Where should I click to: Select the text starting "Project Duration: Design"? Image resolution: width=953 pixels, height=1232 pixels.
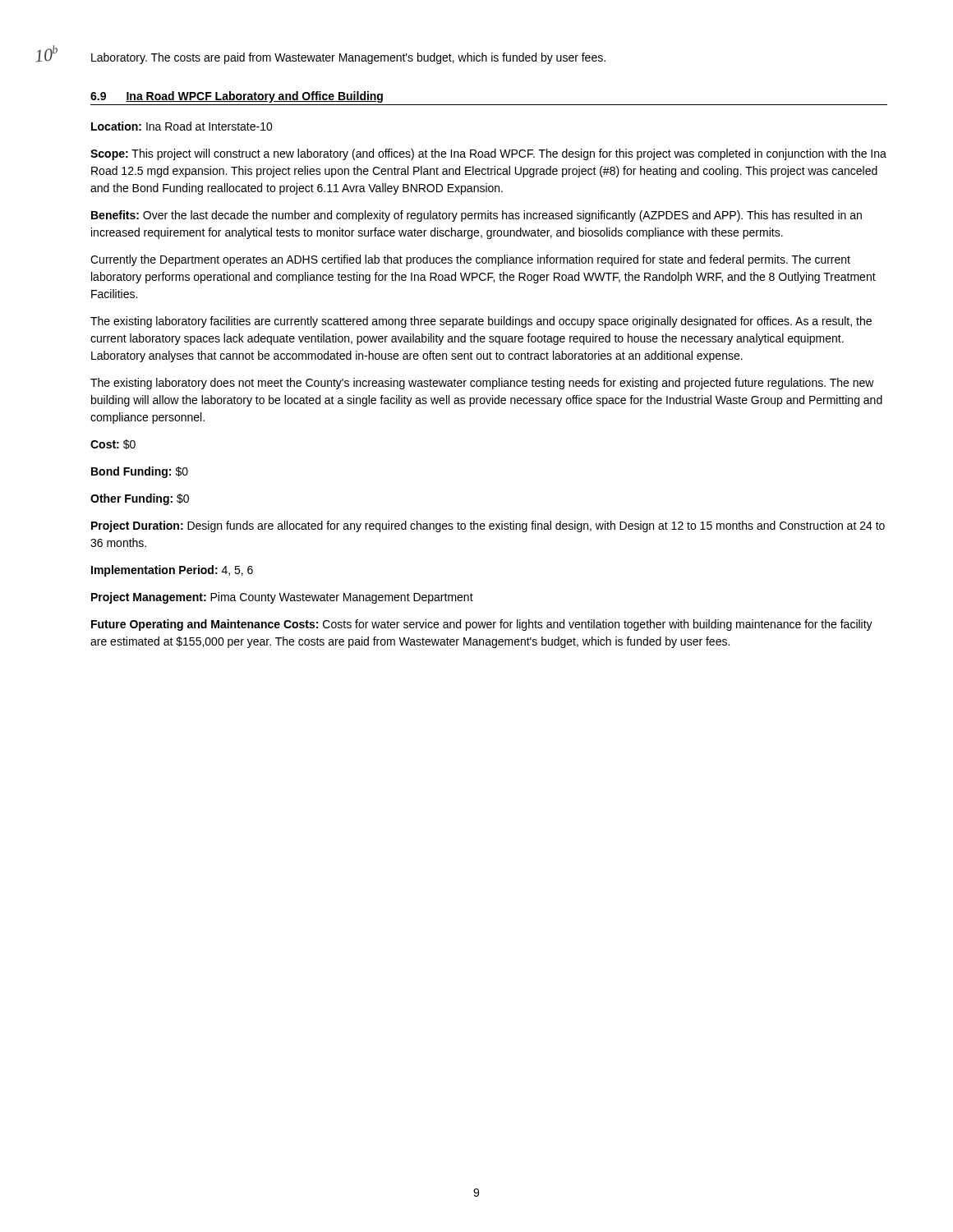pos(488,534)
